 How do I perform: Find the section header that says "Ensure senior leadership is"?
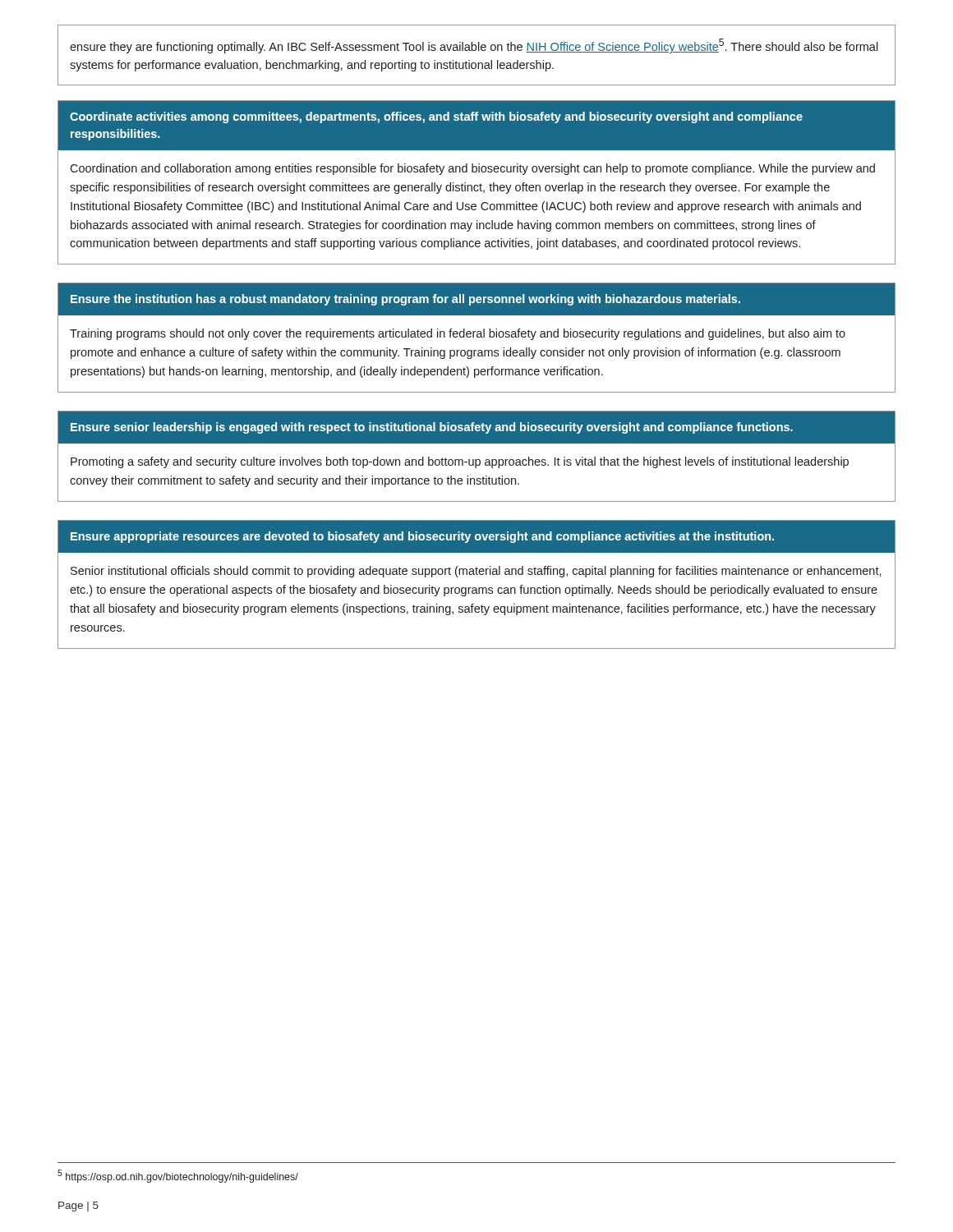(476, 456)
